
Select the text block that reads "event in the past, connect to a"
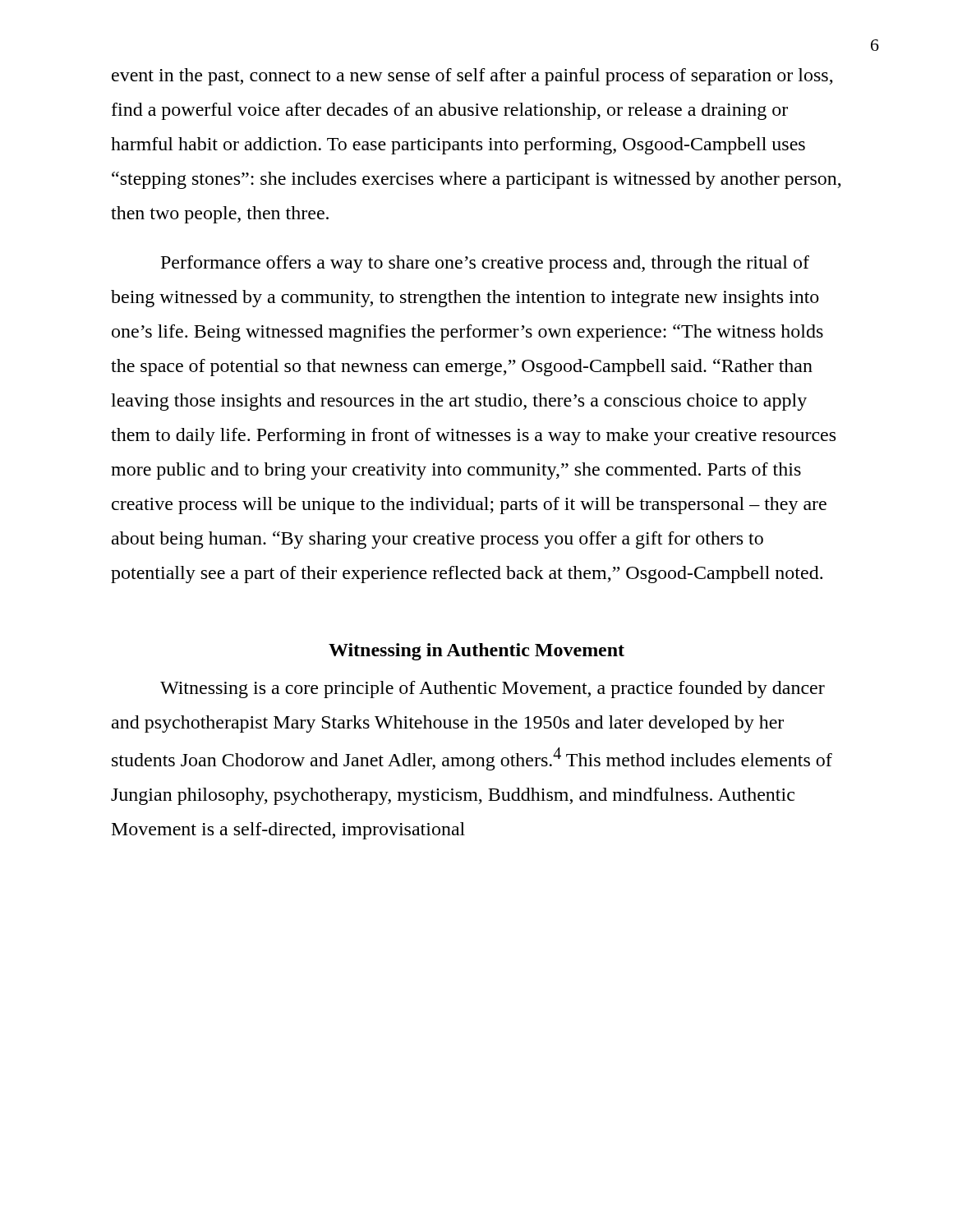pyautogui.click(x=476, y=144)
